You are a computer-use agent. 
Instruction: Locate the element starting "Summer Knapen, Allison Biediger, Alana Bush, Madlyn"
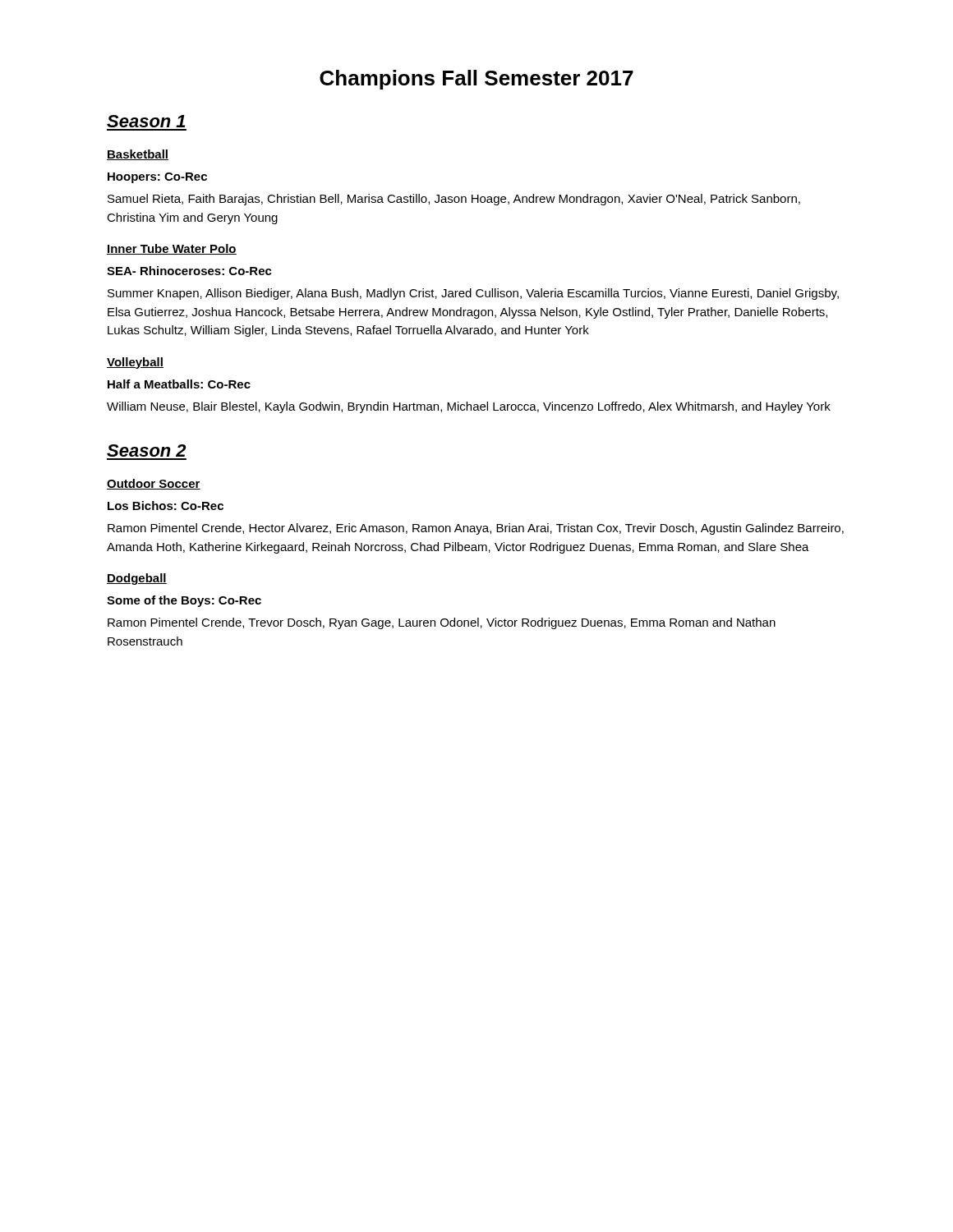(x=473, y=311)
